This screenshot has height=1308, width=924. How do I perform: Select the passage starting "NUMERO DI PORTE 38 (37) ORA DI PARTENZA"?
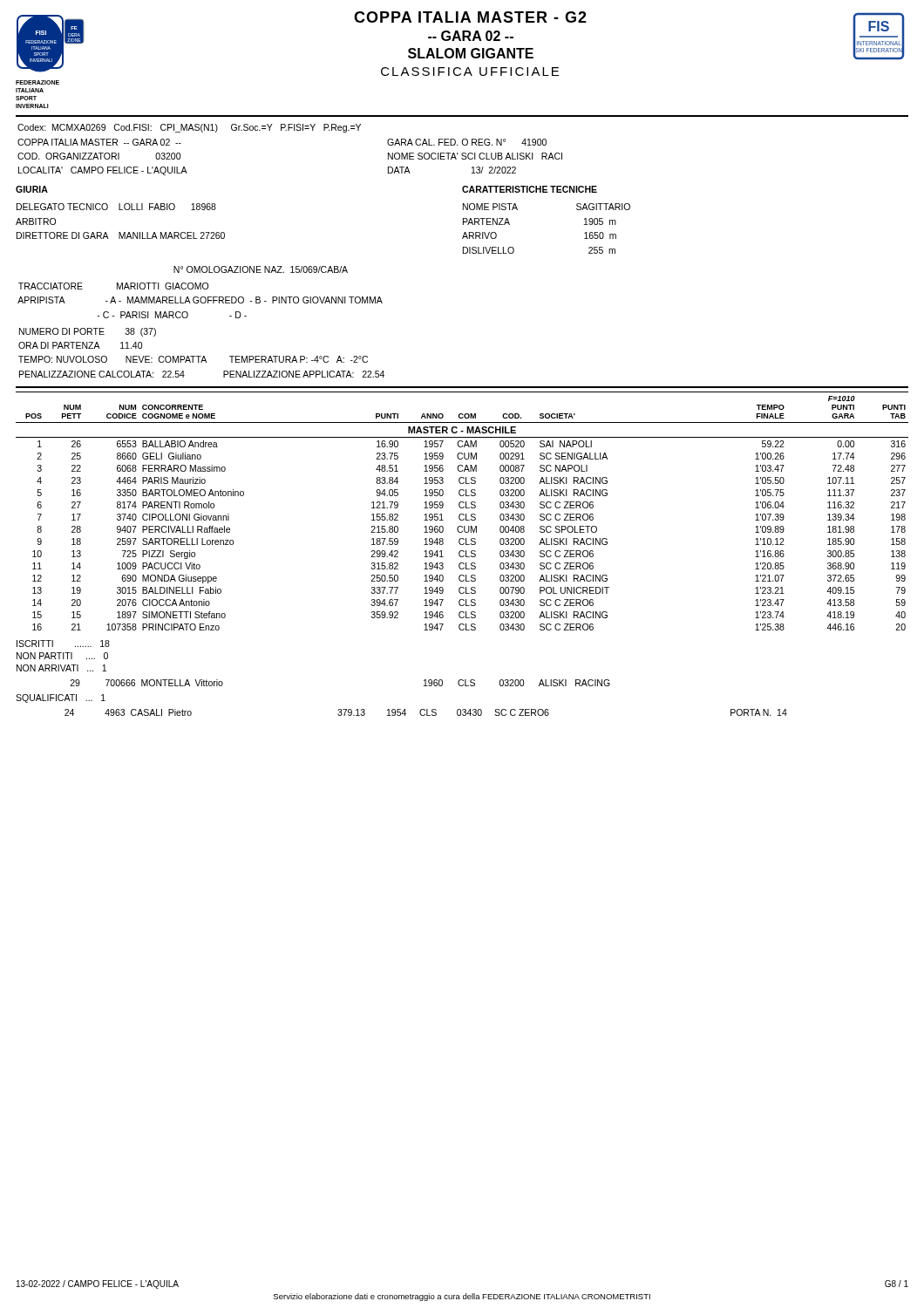(x=200, y=353)
